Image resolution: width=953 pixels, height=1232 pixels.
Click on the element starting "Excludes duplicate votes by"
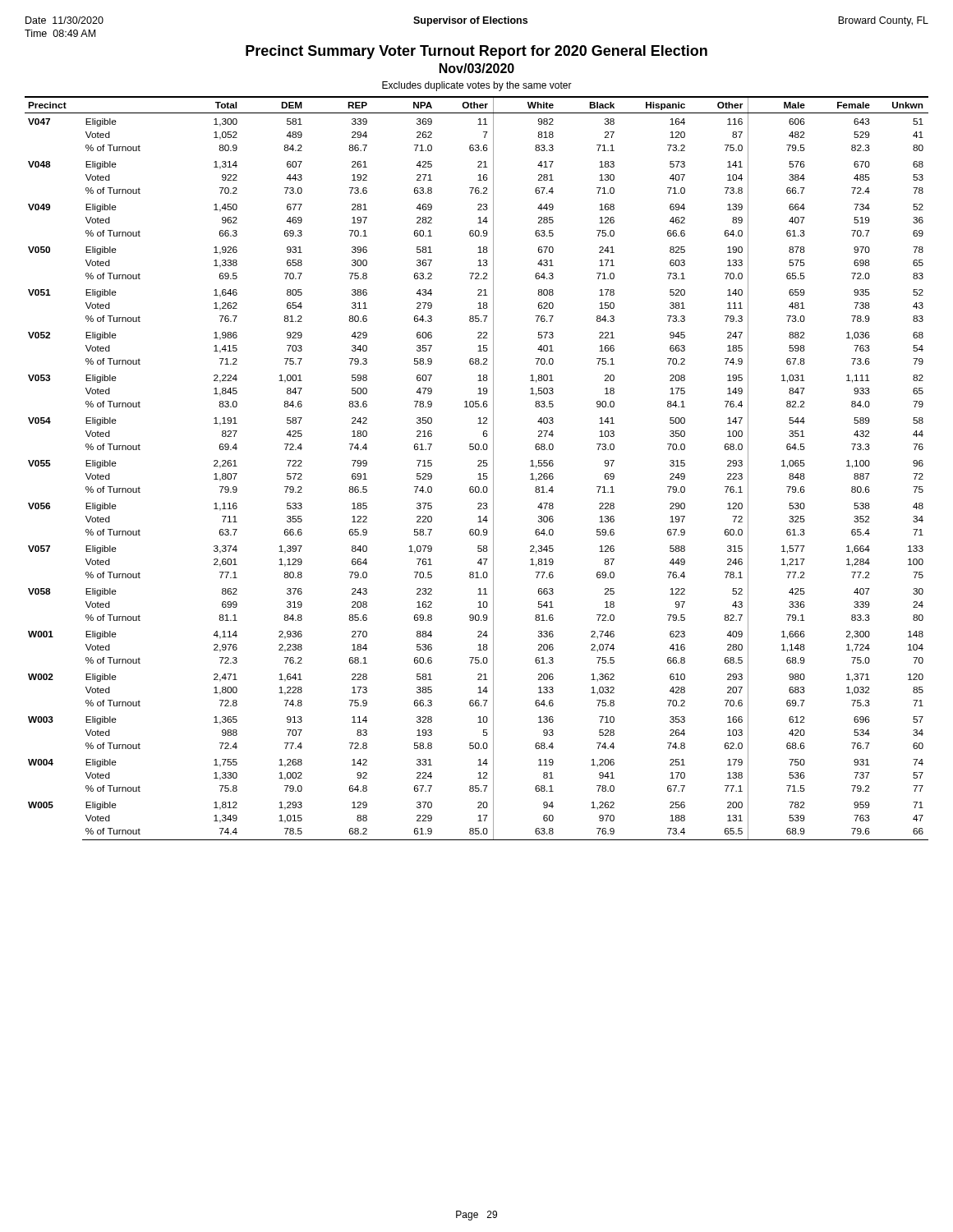point(476,85)
